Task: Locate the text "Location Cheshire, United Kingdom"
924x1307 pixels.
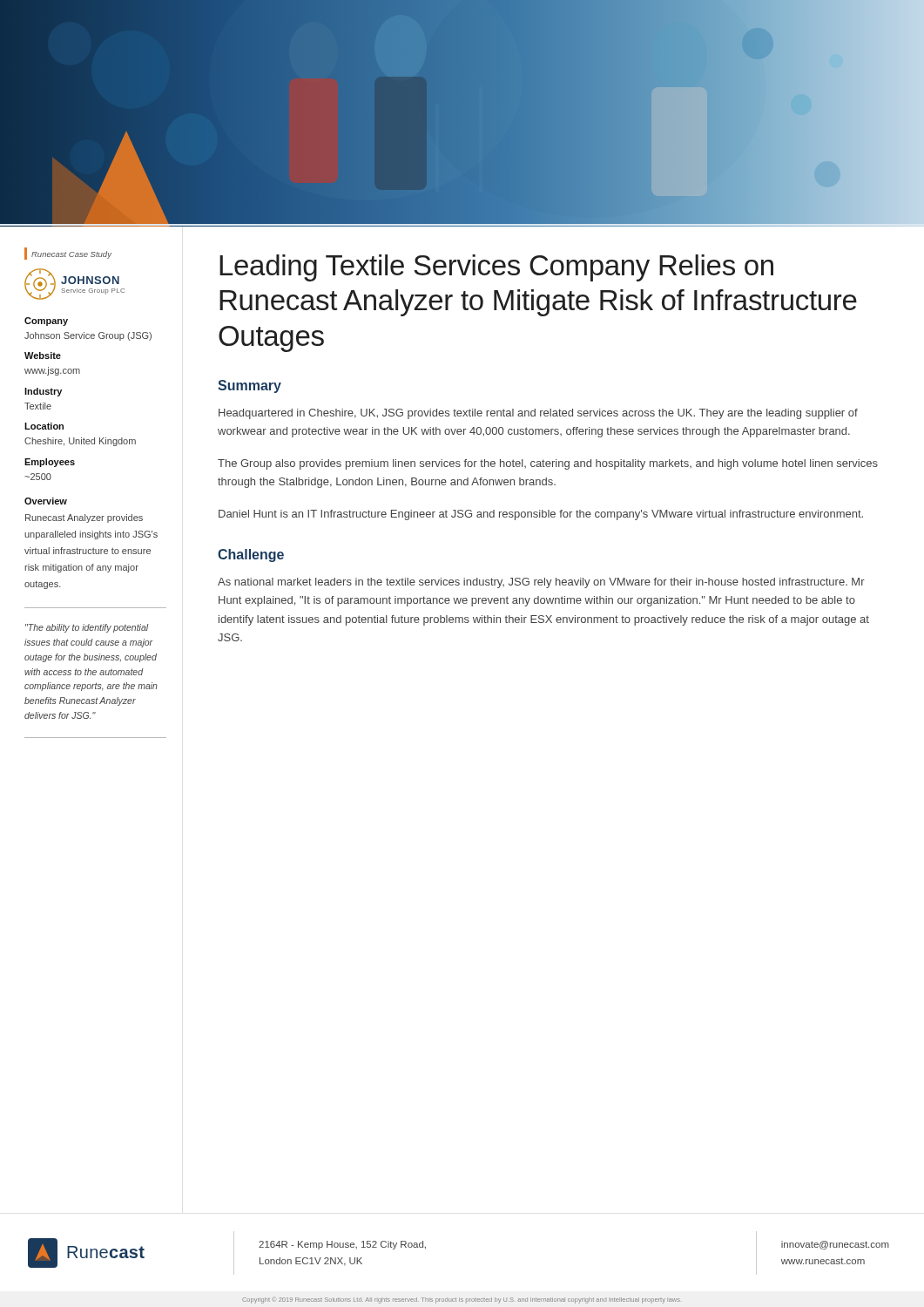Action: [95, 434]
